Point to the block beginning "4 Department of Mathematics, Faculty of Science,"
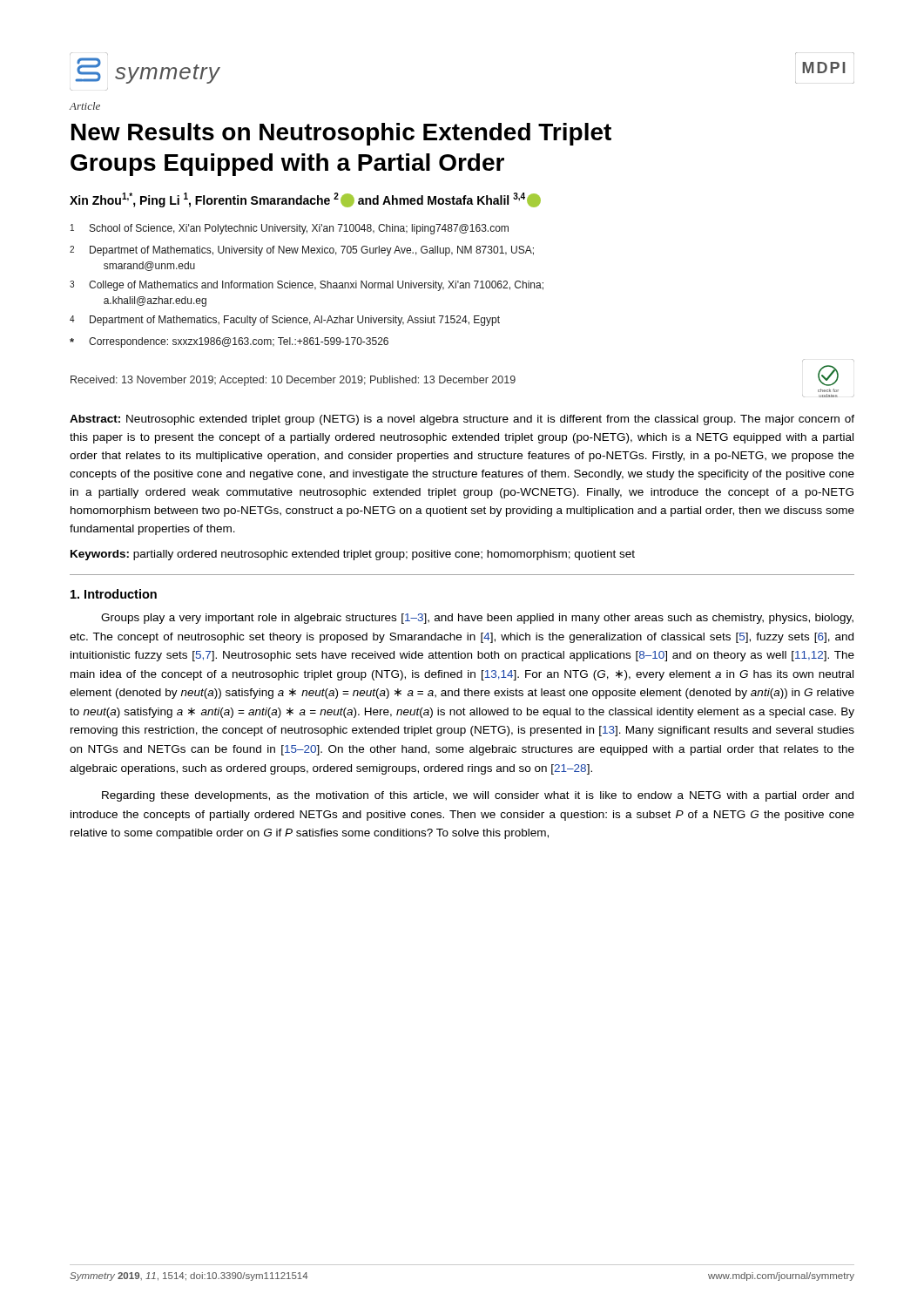 462,321
